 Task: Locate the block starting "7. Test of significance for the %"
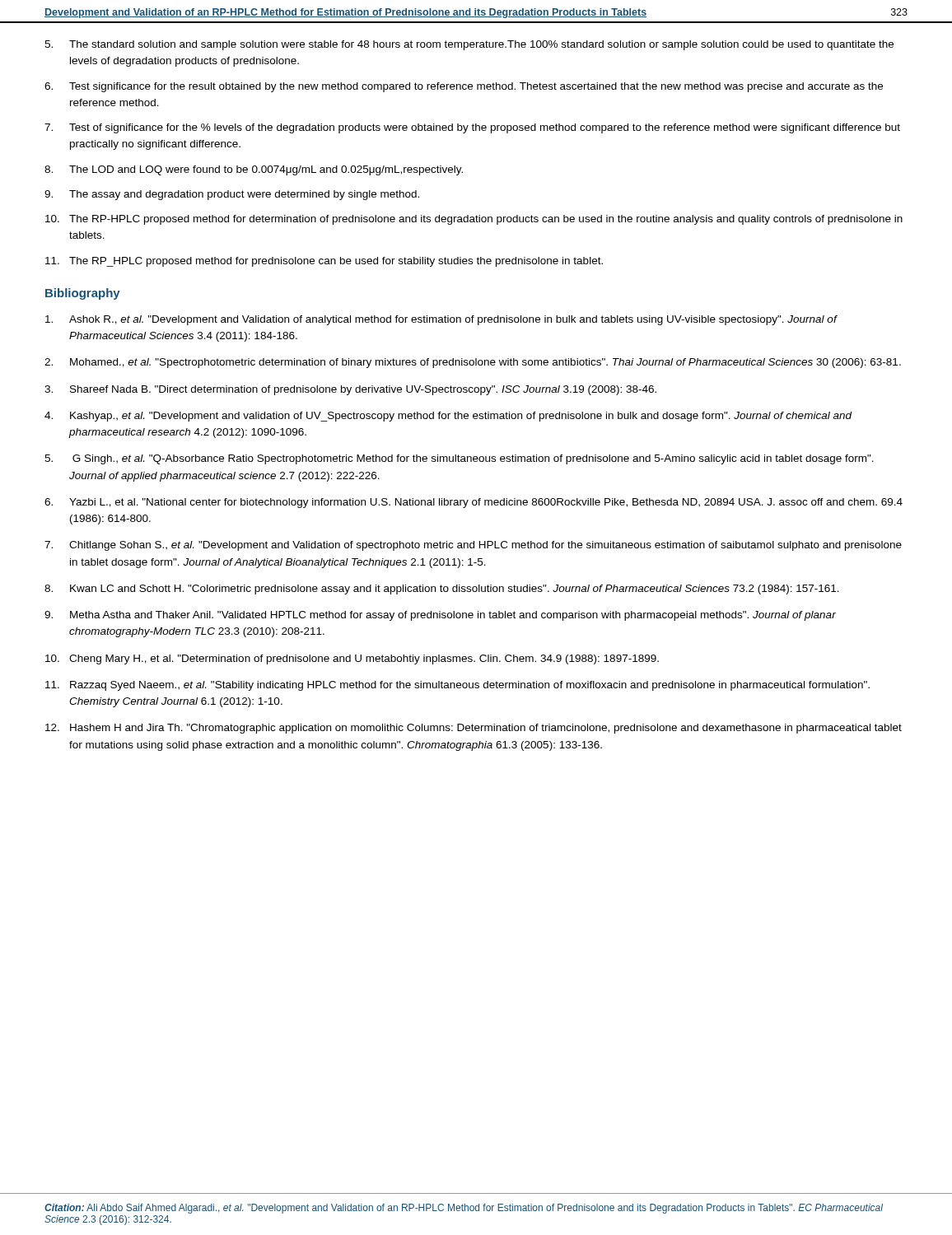tap(476, 136)
